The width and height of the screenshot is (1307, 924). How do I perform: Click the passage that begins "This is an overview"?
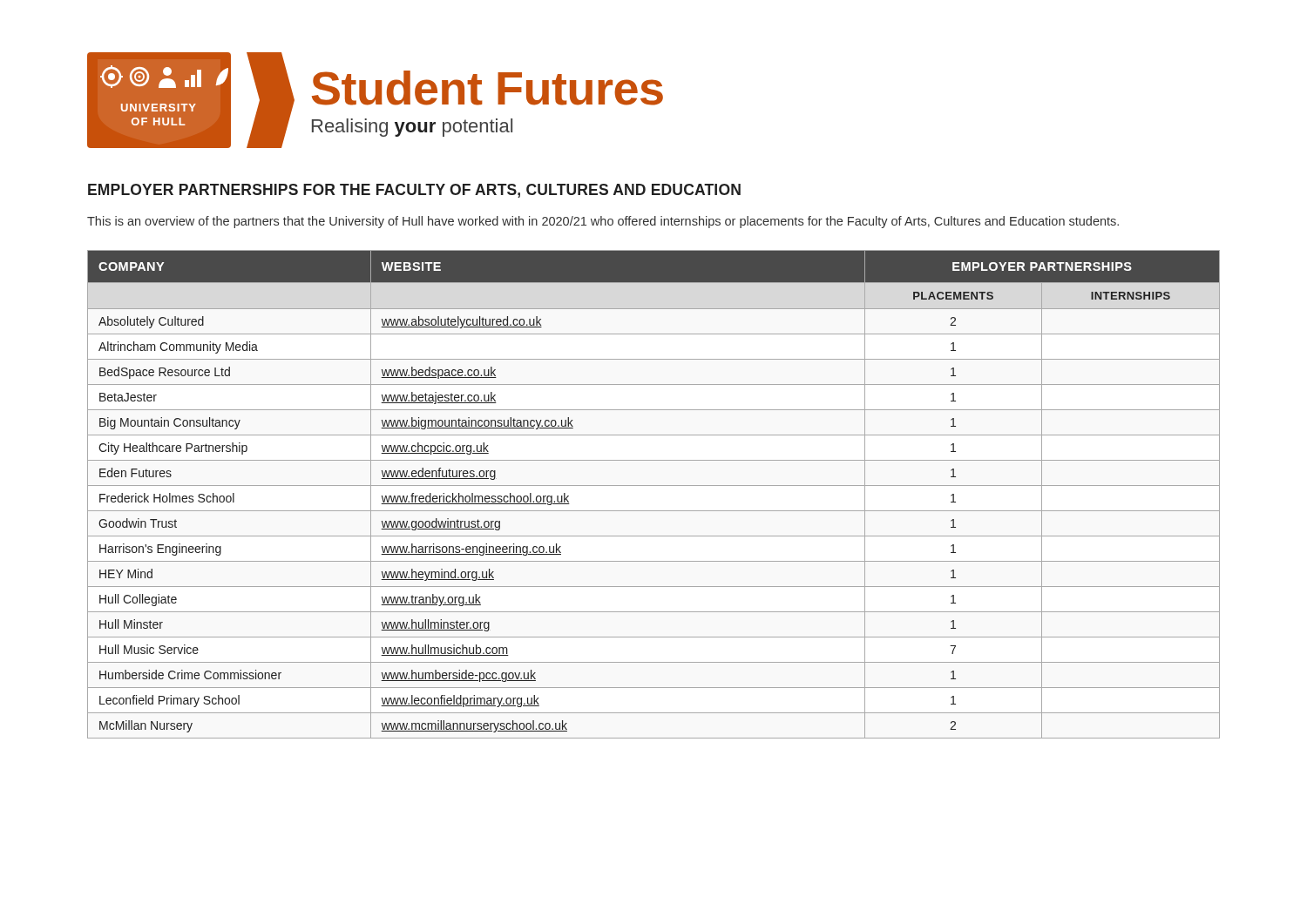(x=604, y=221)
